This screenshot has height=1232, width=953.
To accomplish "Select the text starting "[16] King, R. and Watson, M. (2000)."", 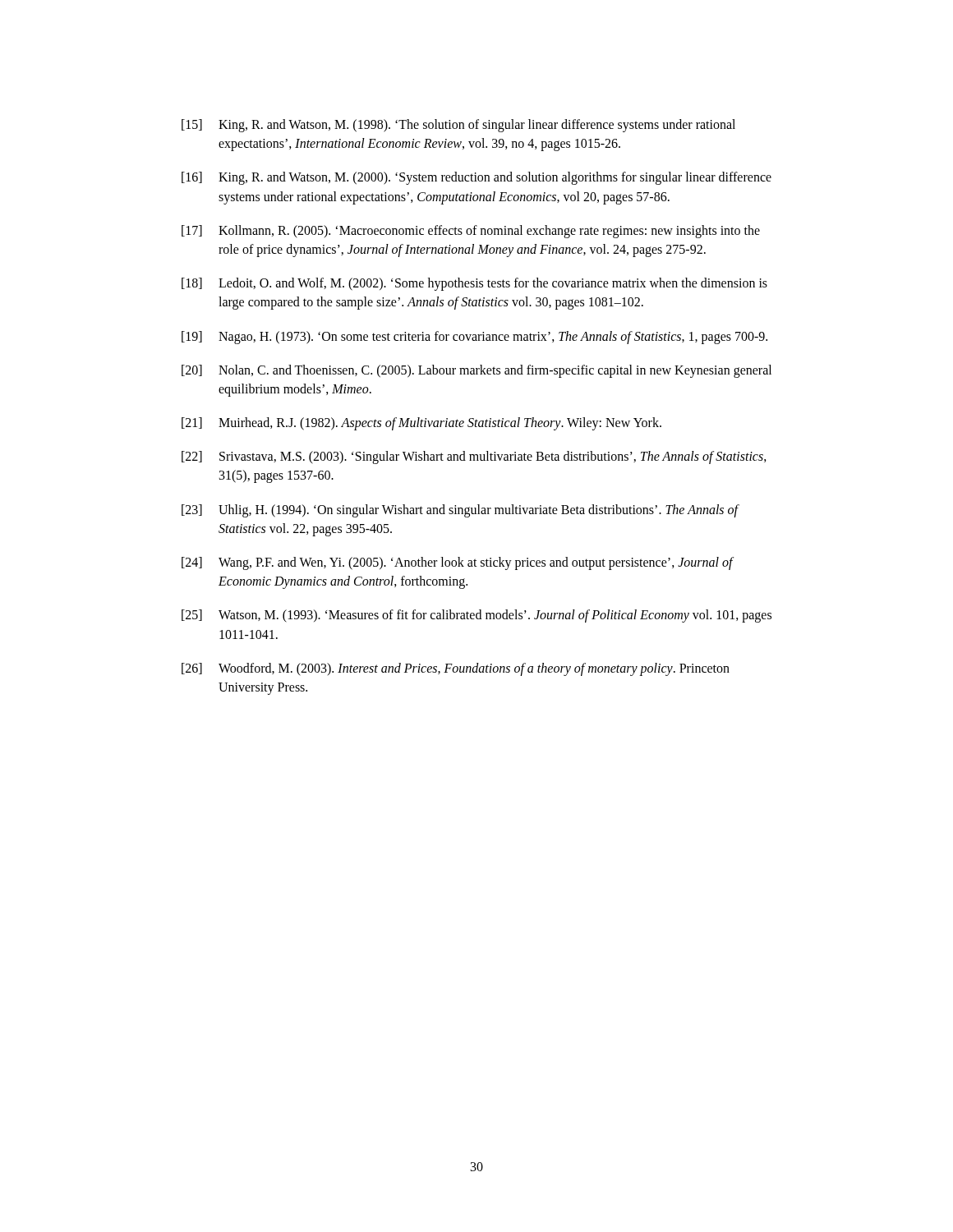I will (476, 187).
